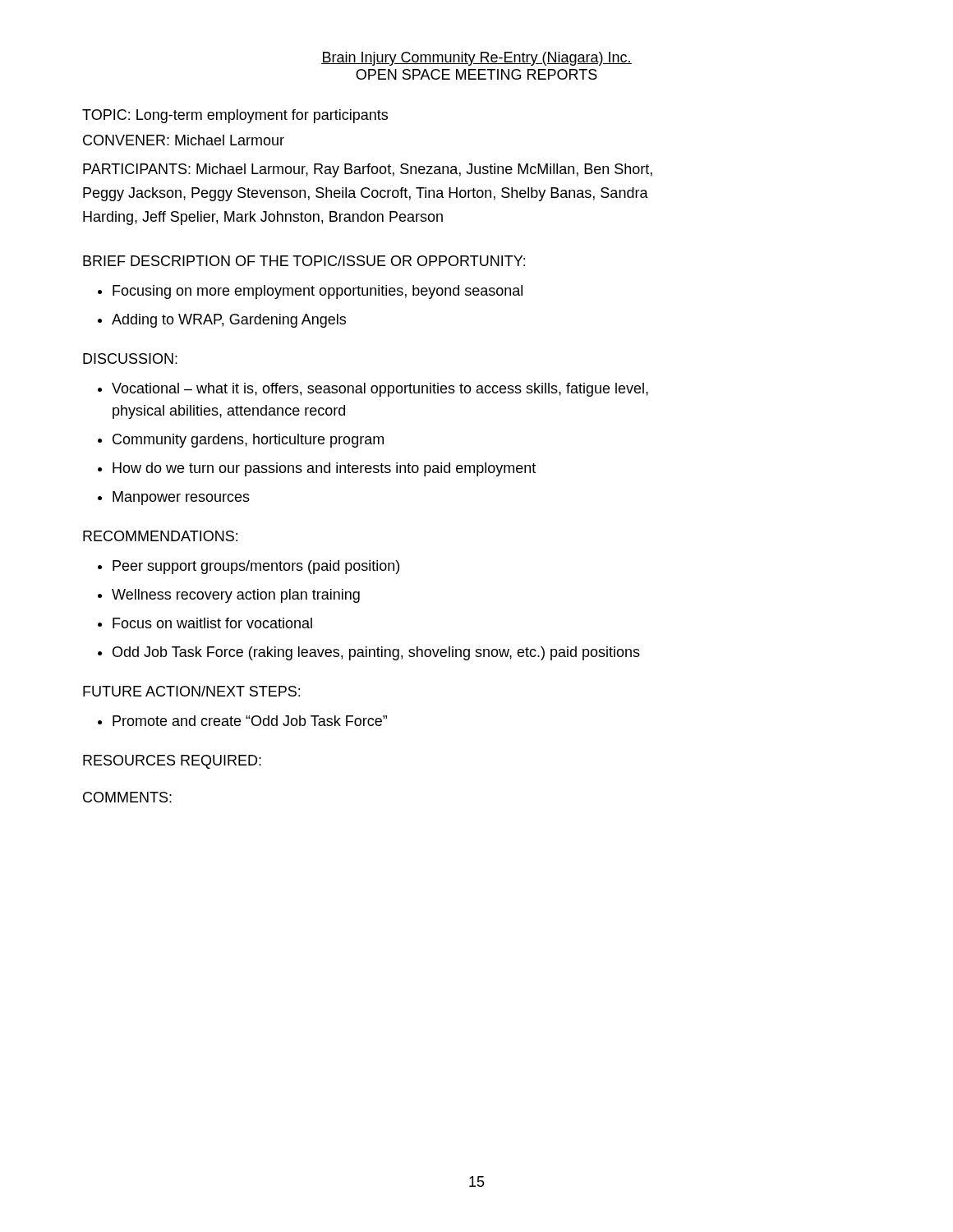The width and height of the screenshot is (953, 1232).
Task: Locate the text "Promote and create “Odd Job Task Force”"
Action: [250, 721]
